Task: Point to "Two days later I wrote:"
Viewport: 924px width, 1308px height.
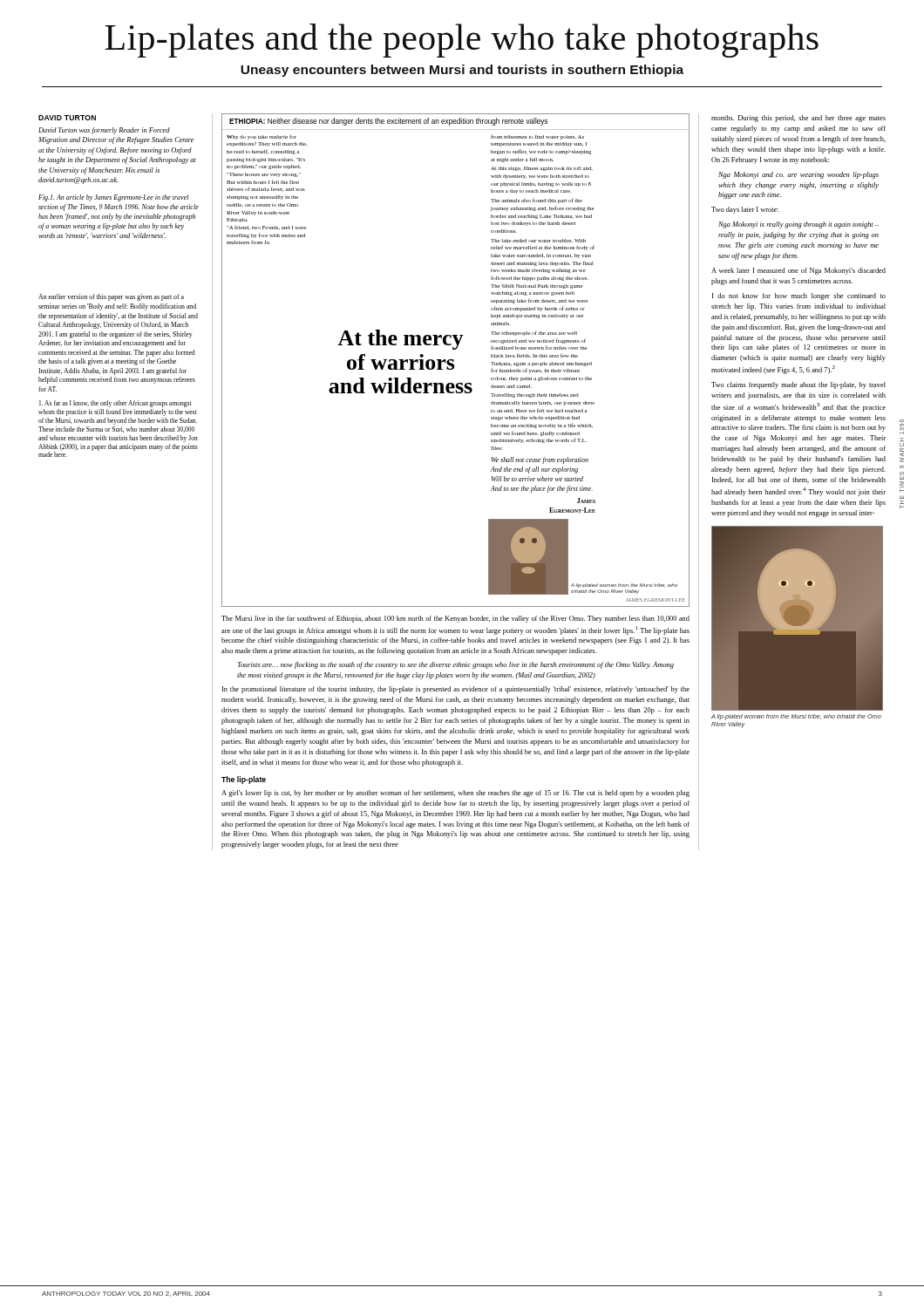Action: [x=745, y=210]
